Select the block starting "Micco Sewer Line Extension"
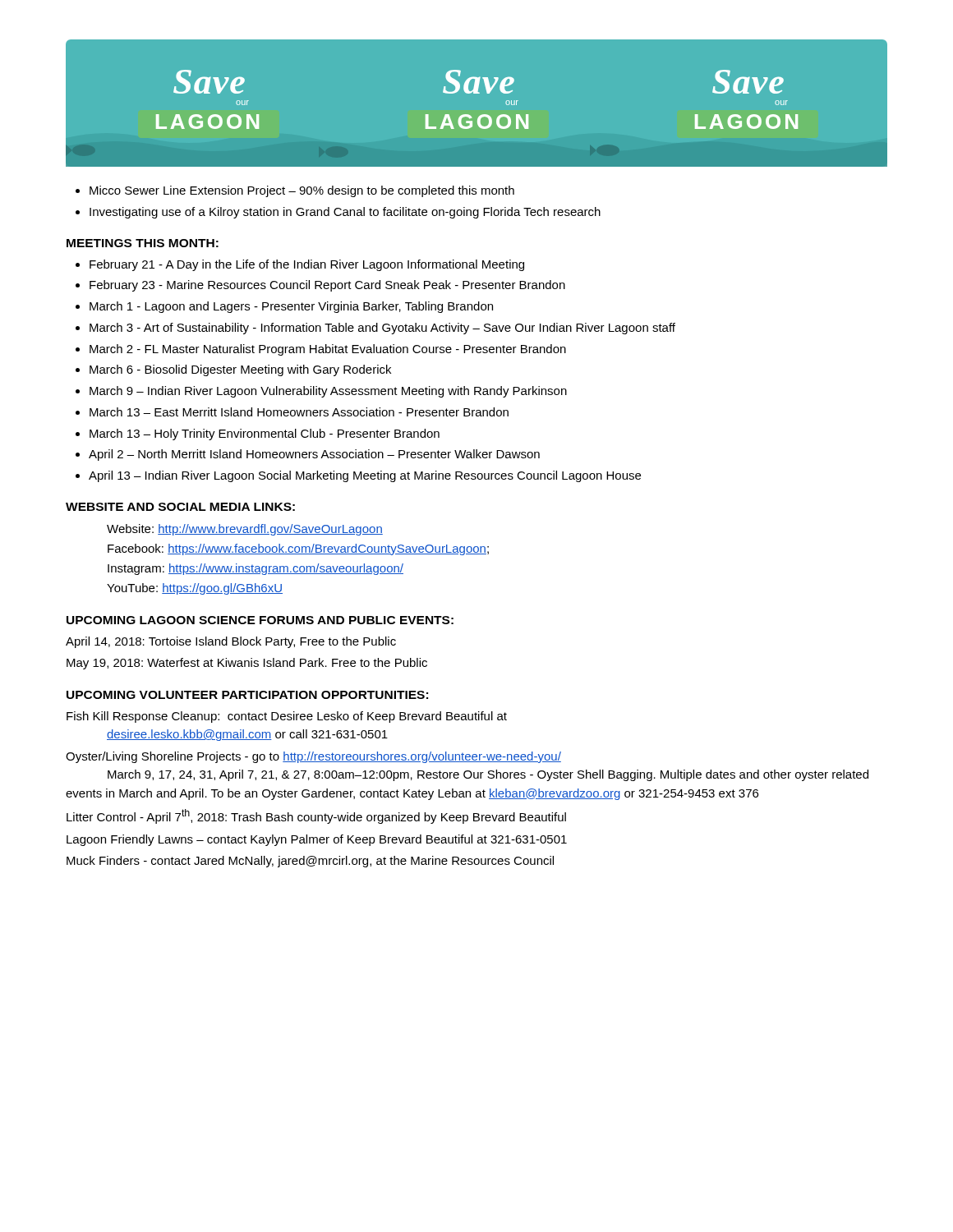Screen dimensions: 1232x953 pos(302,190)
